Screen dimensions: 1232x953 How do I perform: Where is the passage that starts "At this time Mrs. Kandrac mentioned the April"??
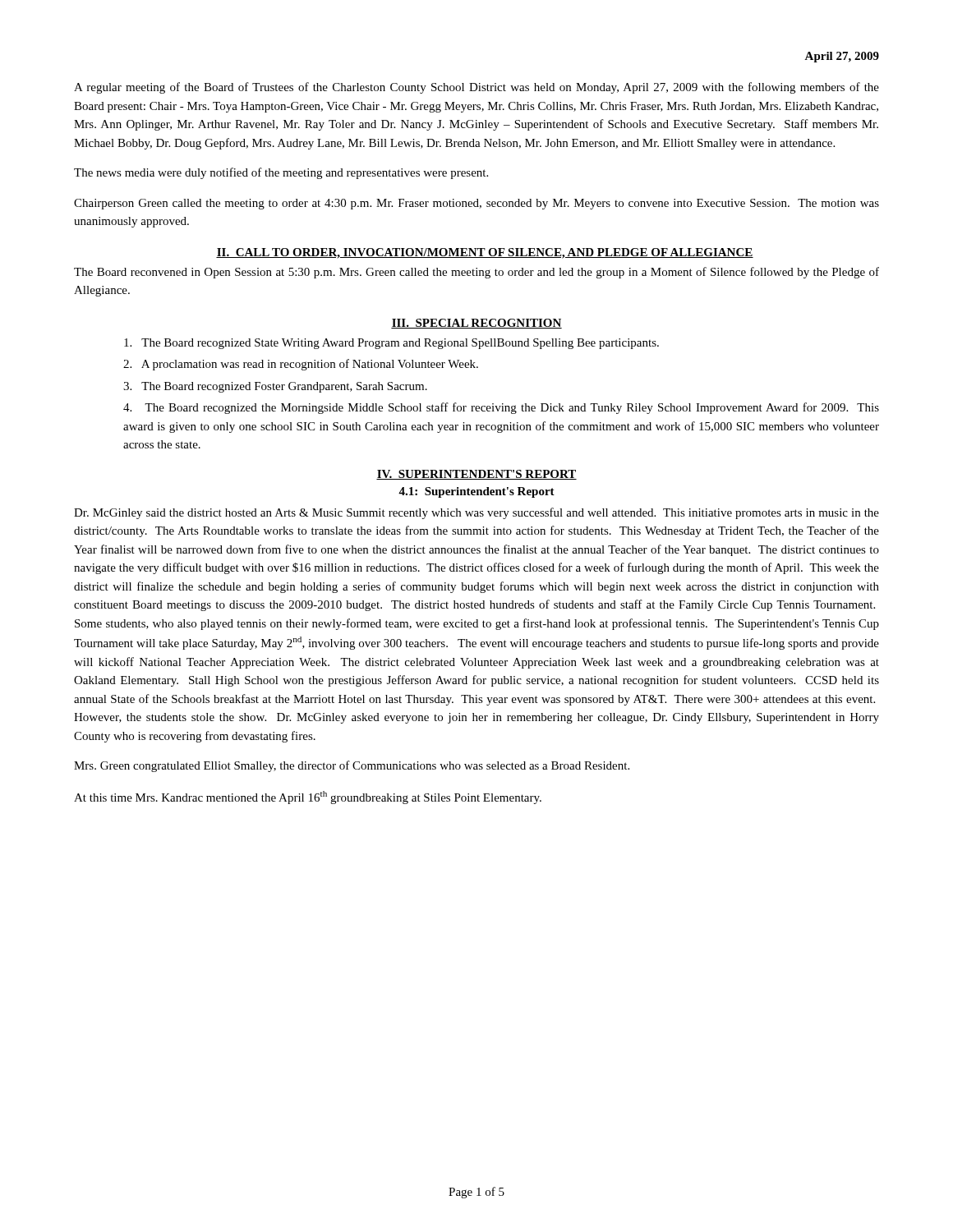[308, 796]
